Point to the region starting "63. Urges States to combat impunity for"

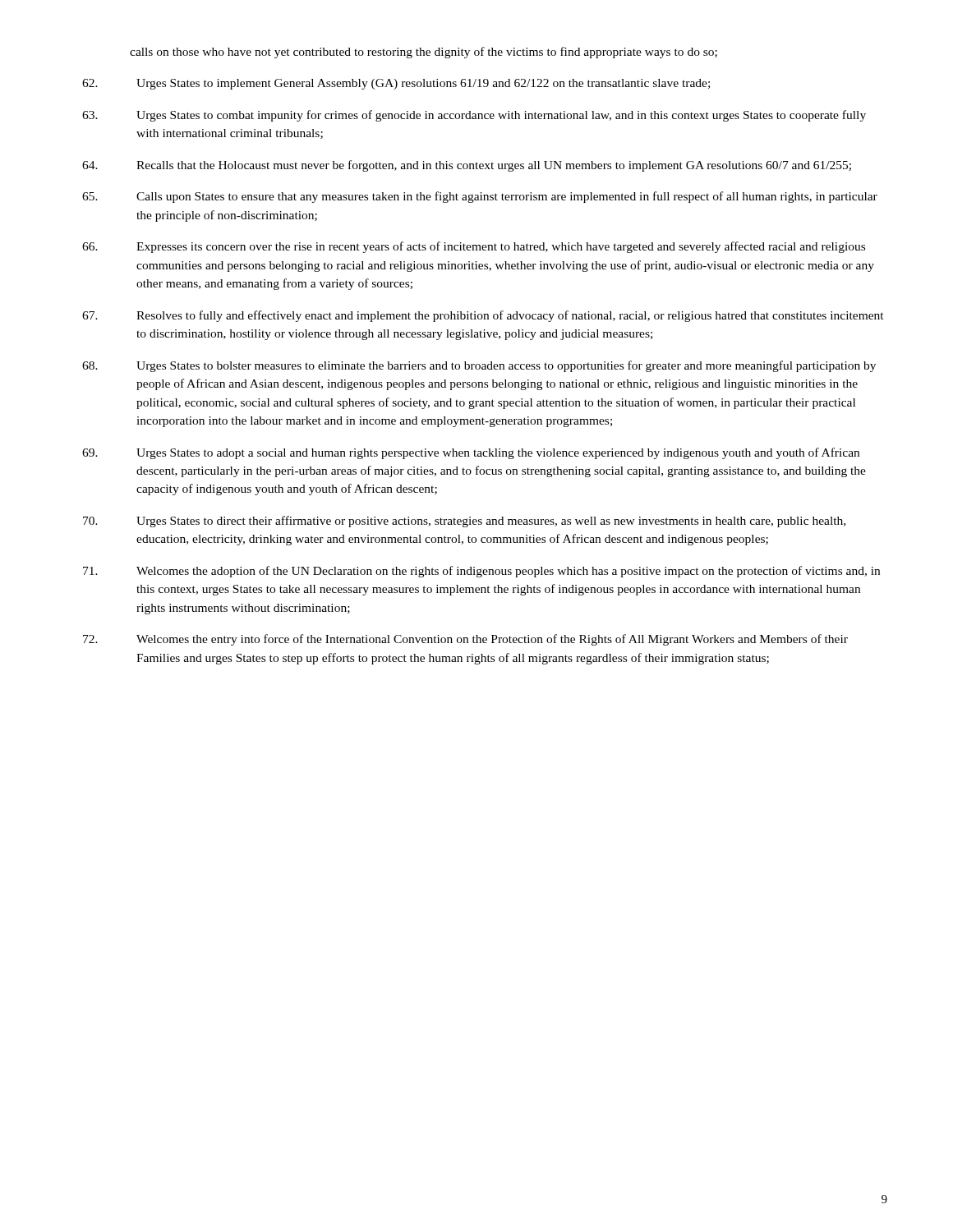coord(485,124)
